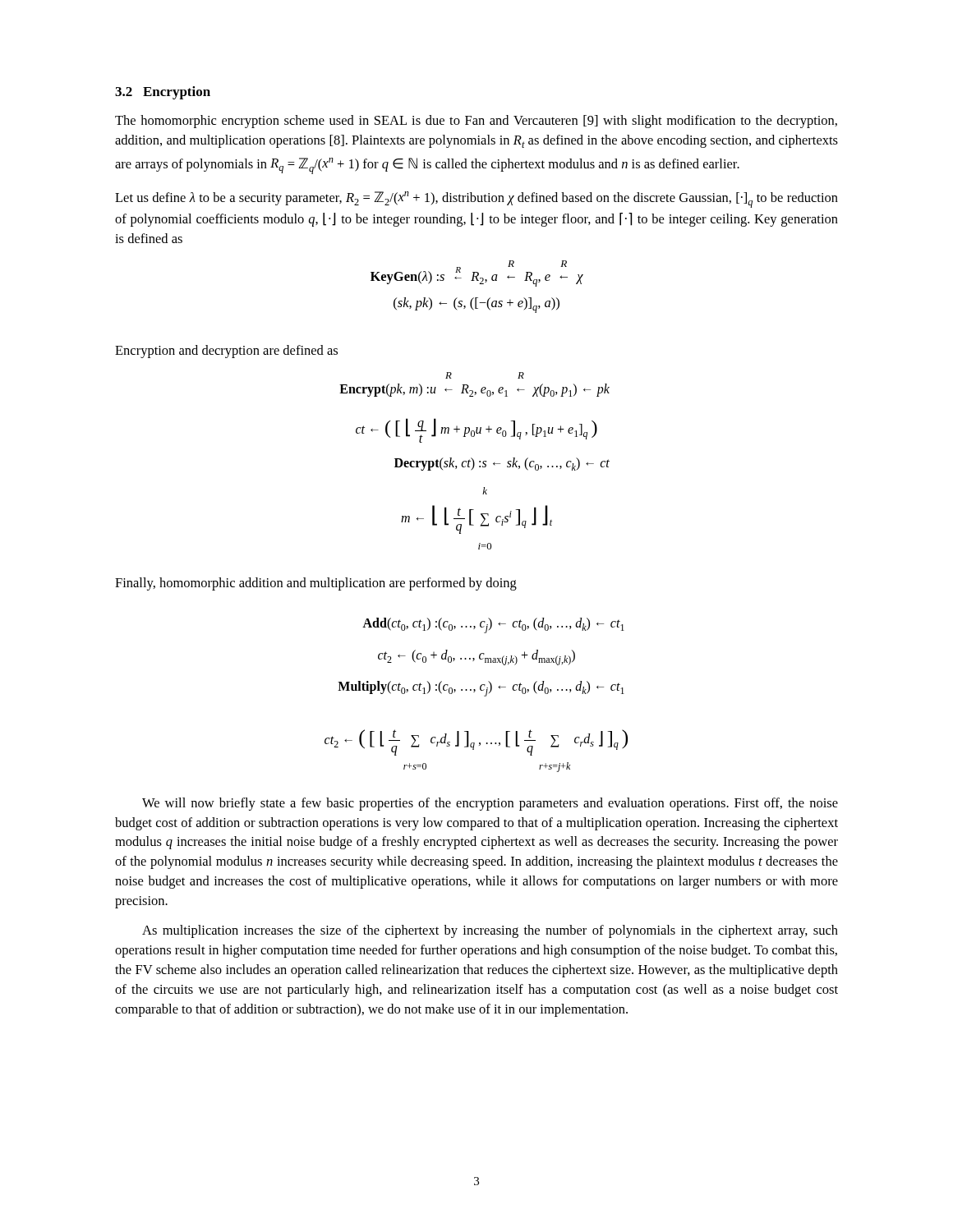Find the text block with the text "Encryption and decryption are defined"
The height and width of the screenshot is (1232, 953).
pos(227,350)
